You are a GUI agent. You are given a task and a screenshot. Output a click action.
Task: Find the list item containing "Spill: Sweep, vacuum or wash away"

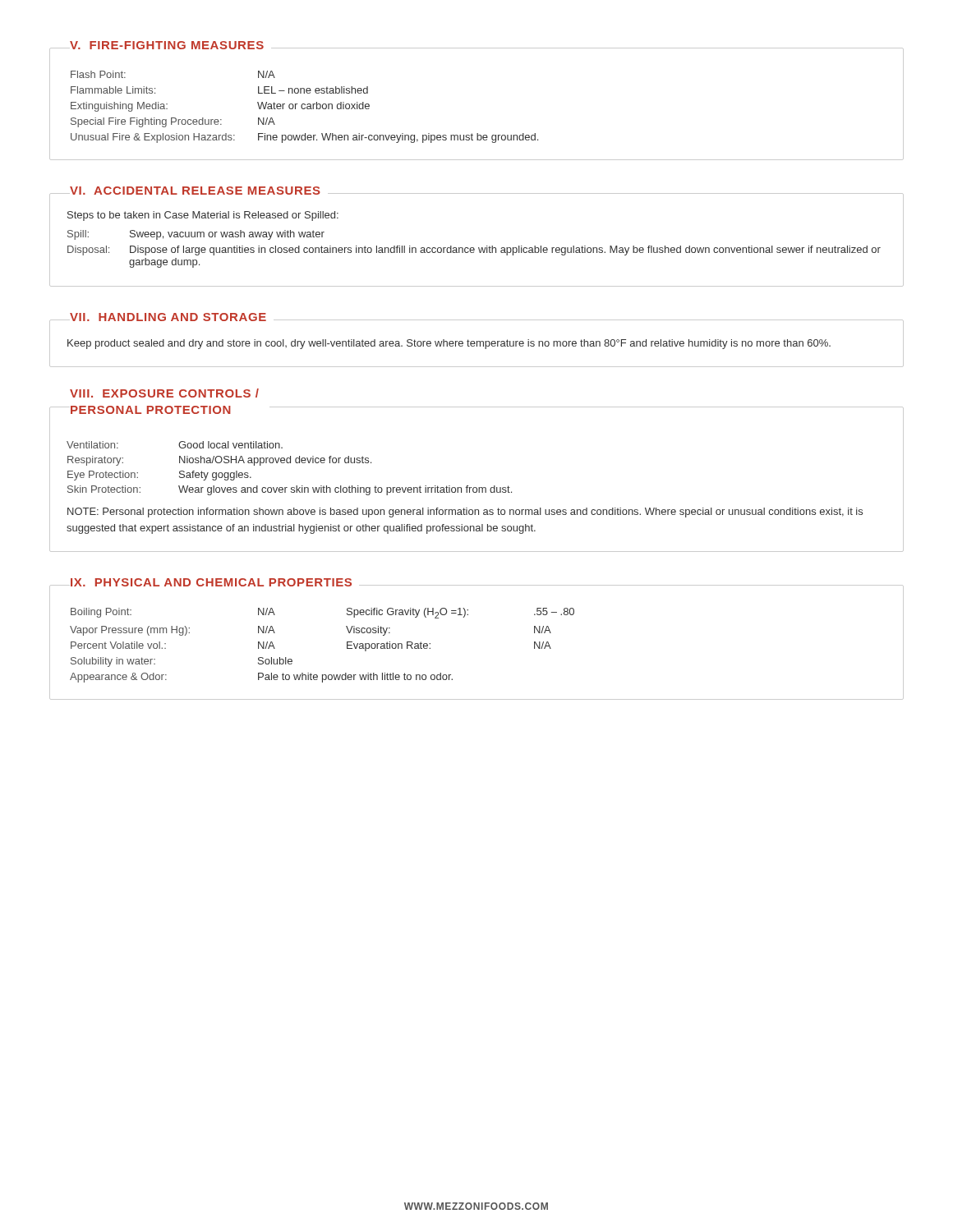pos(196,235)
